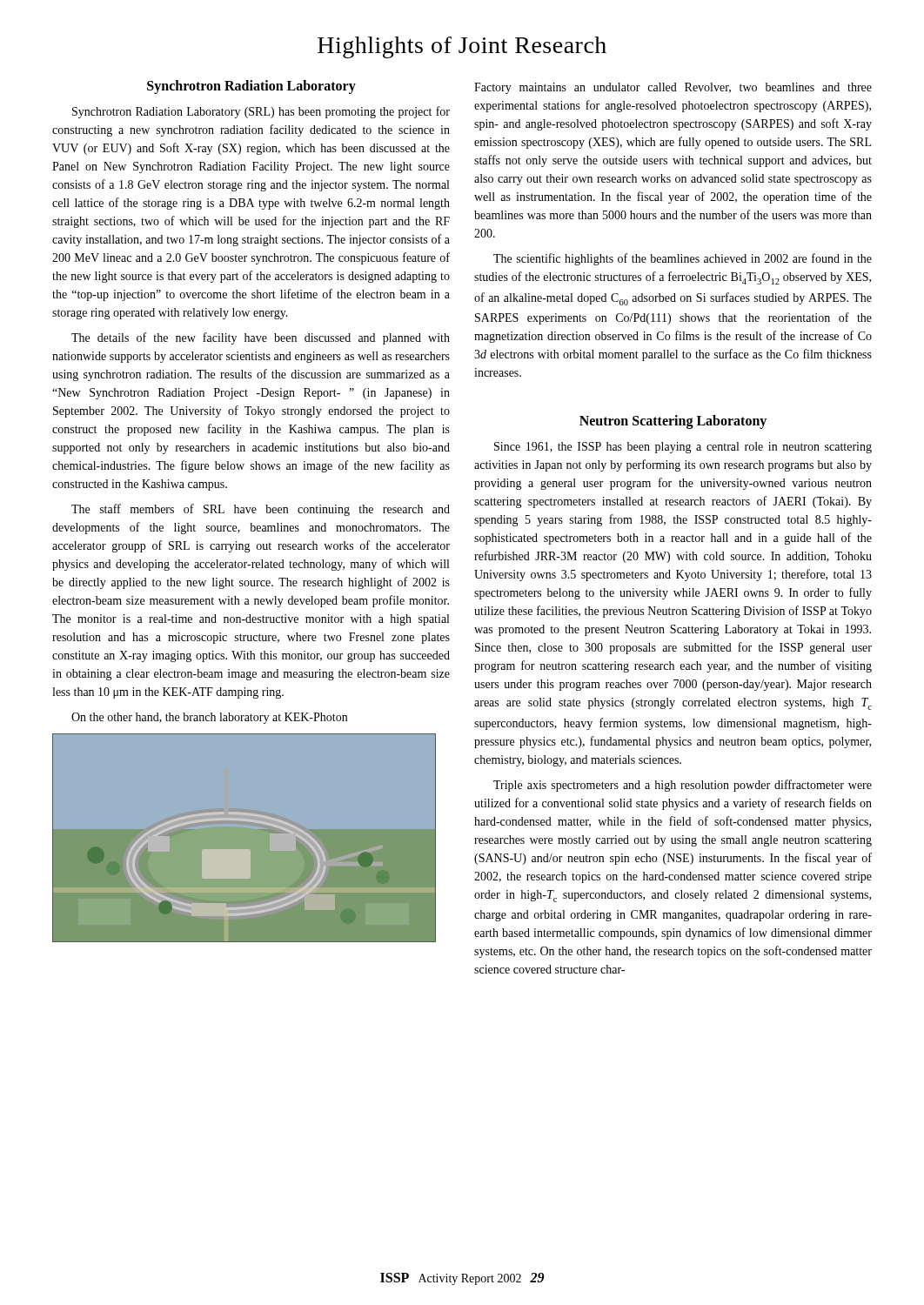Find the title
The width and height of the screenshot is (924, 1305).
[462, 45]
